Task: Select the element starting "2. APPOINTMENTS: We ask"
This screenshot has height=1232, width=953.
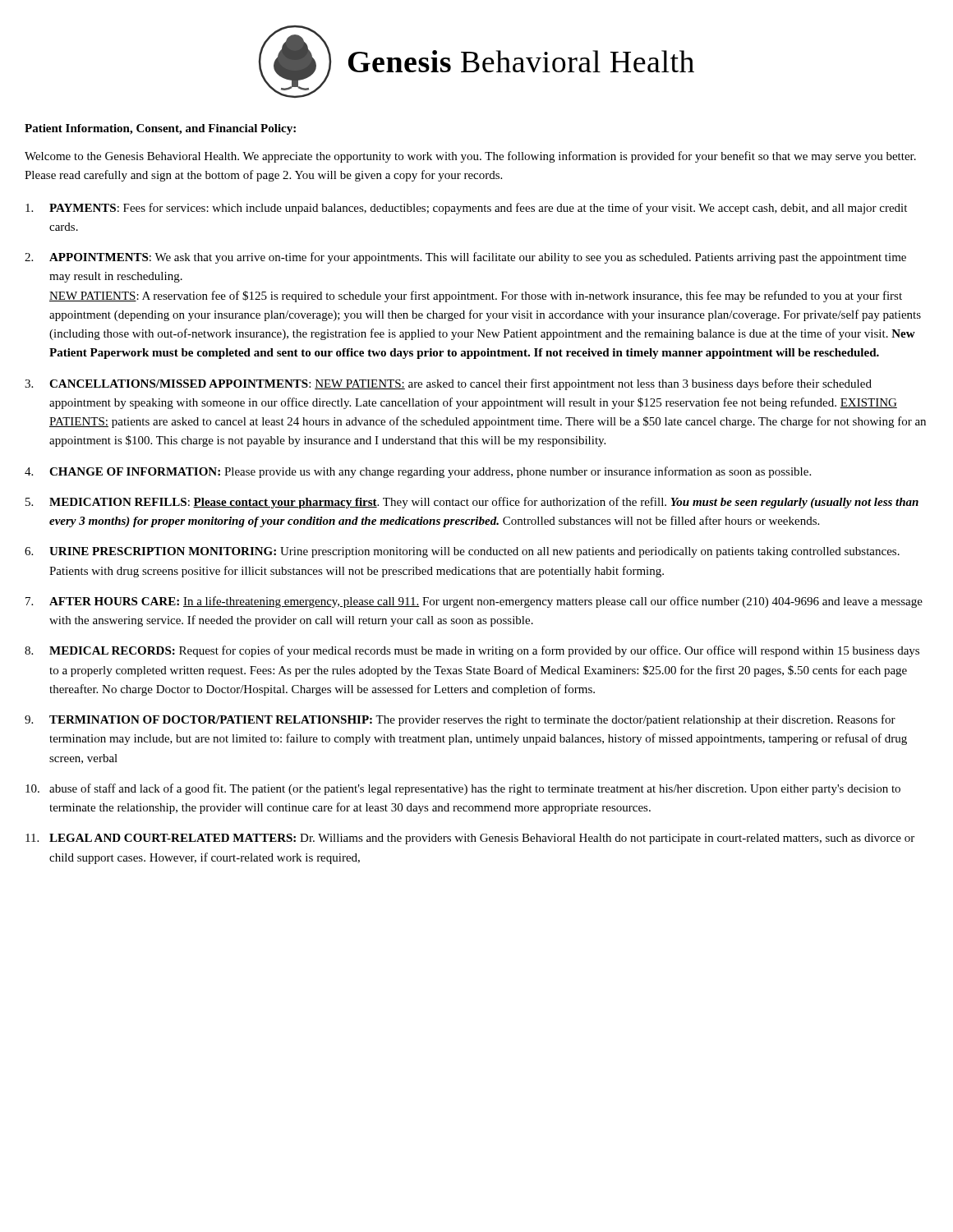Action: click(x=476, y=305)
